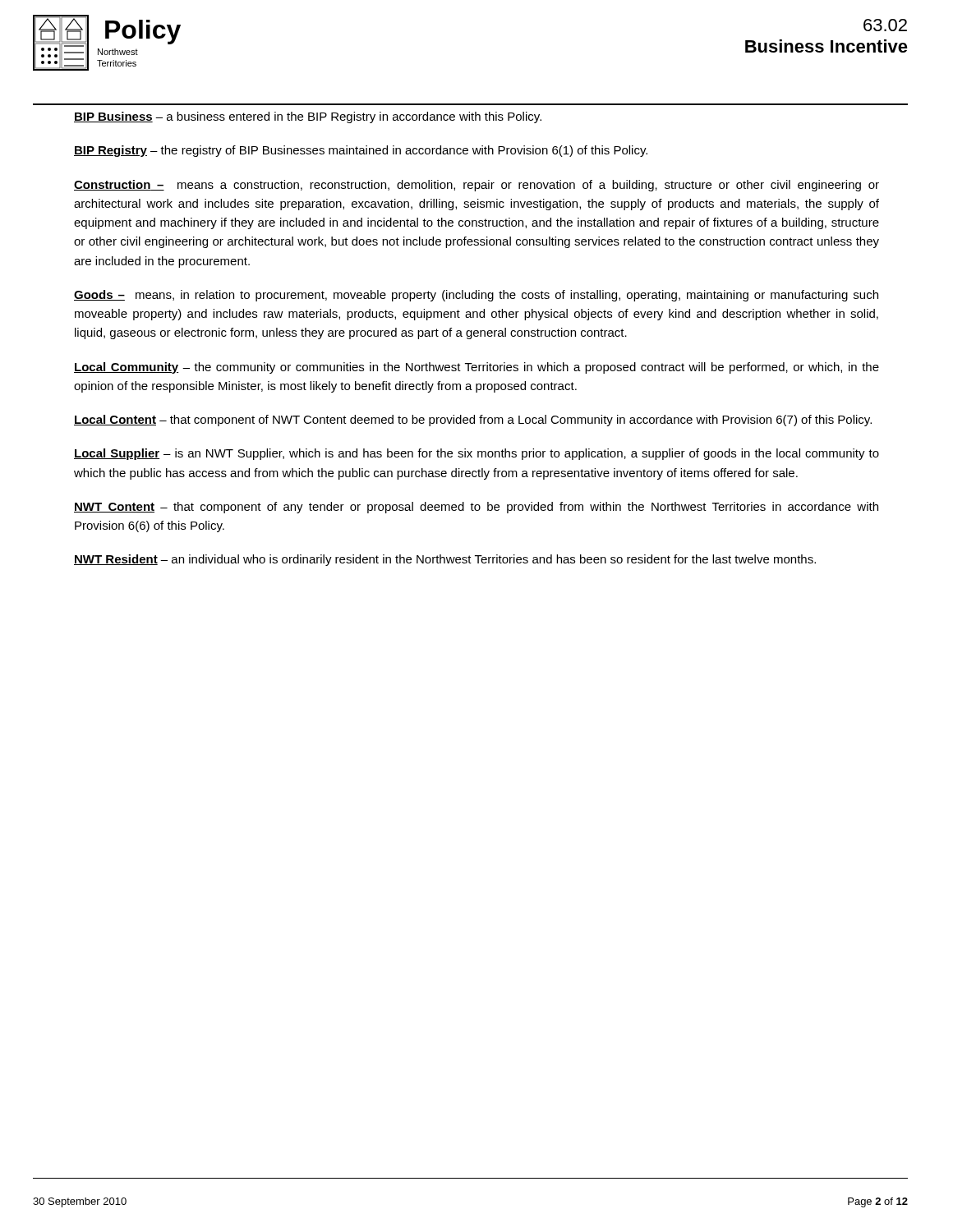Find the region starting "NWT Content – that component of any"
Viewport: 953px width, 1232px height.
[x=476, y=516]
